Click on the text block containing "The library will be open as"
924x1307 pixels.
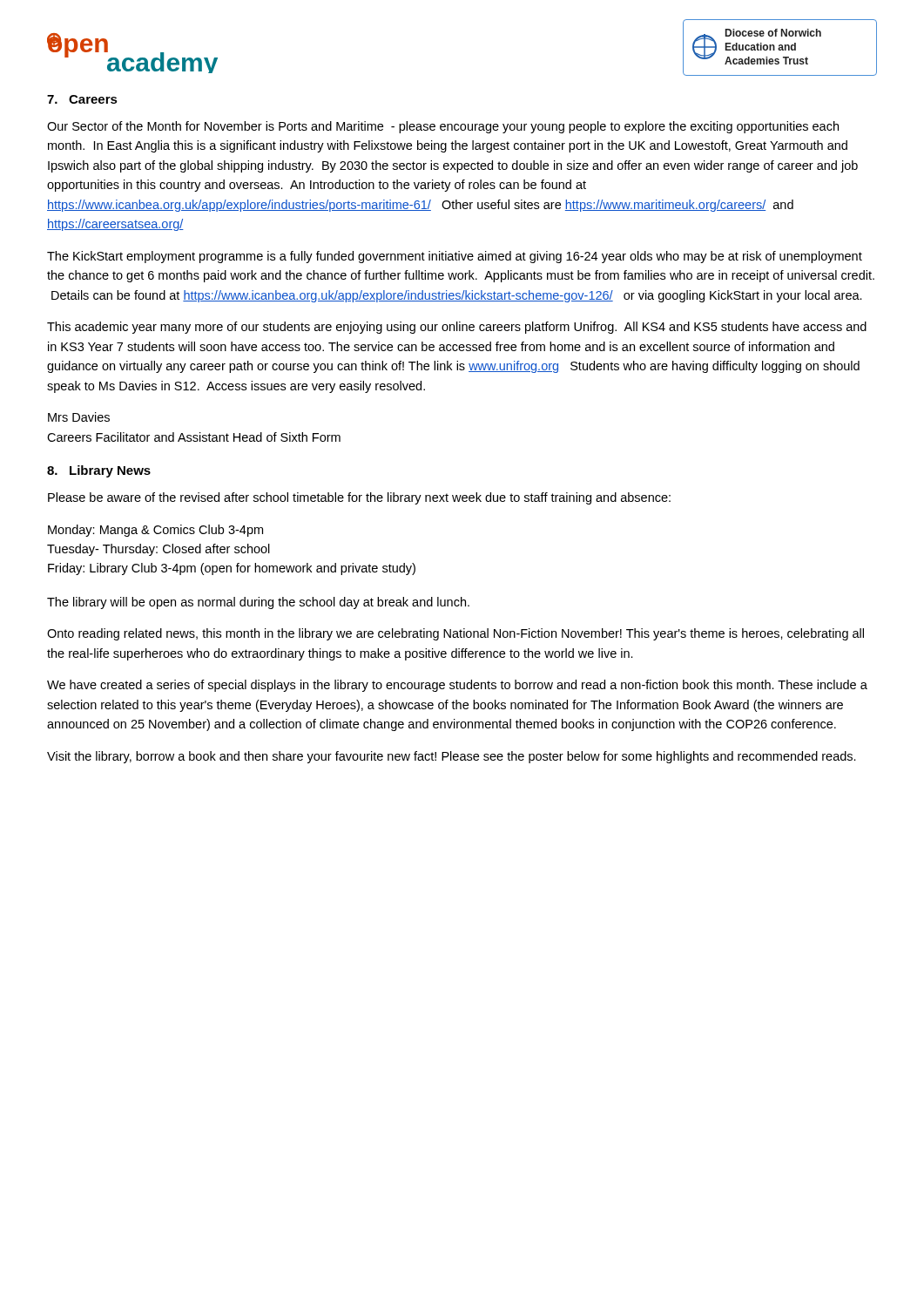point(259,602)
